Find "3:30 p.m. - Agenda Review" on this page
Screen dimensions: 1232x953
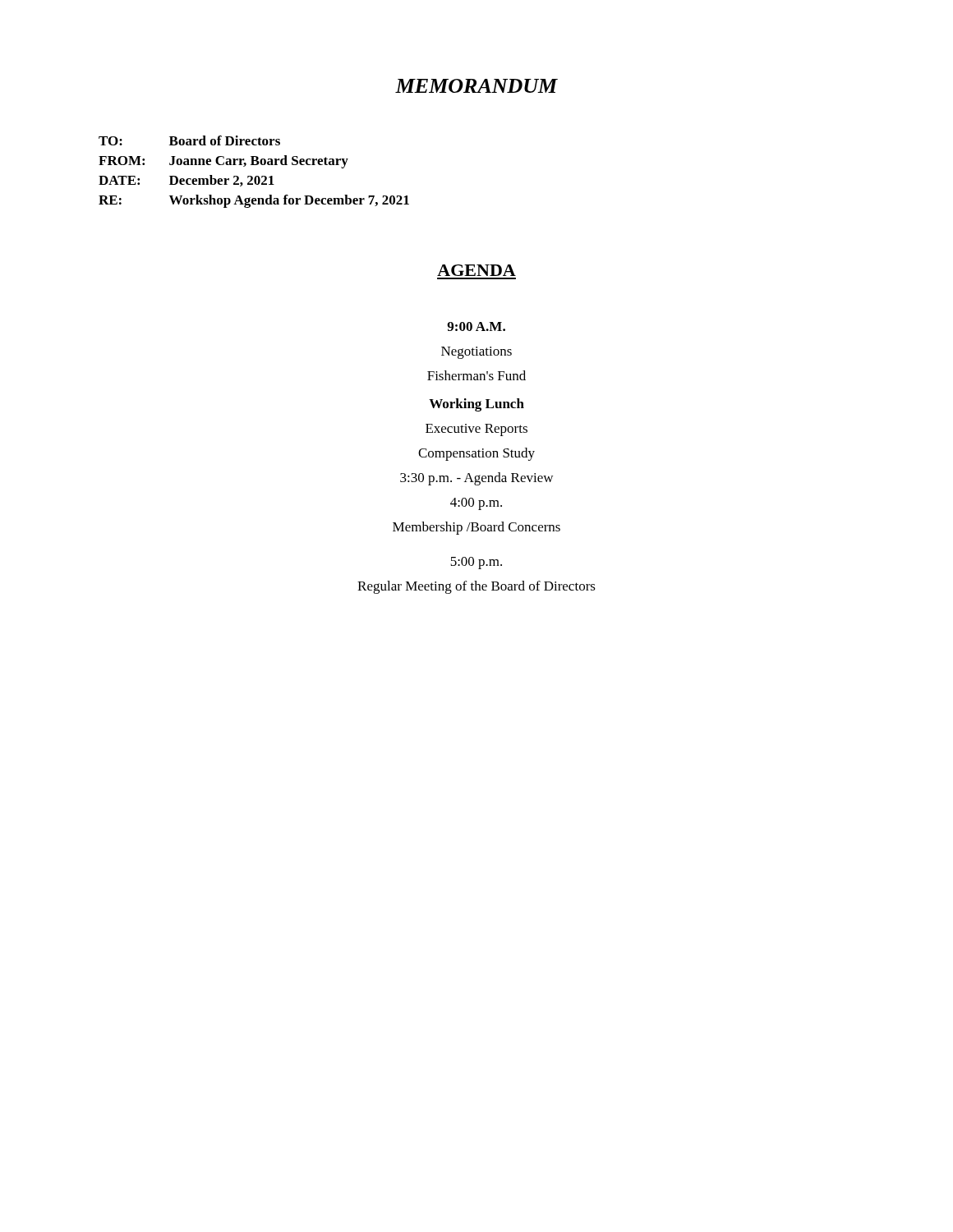coord(476,478)
